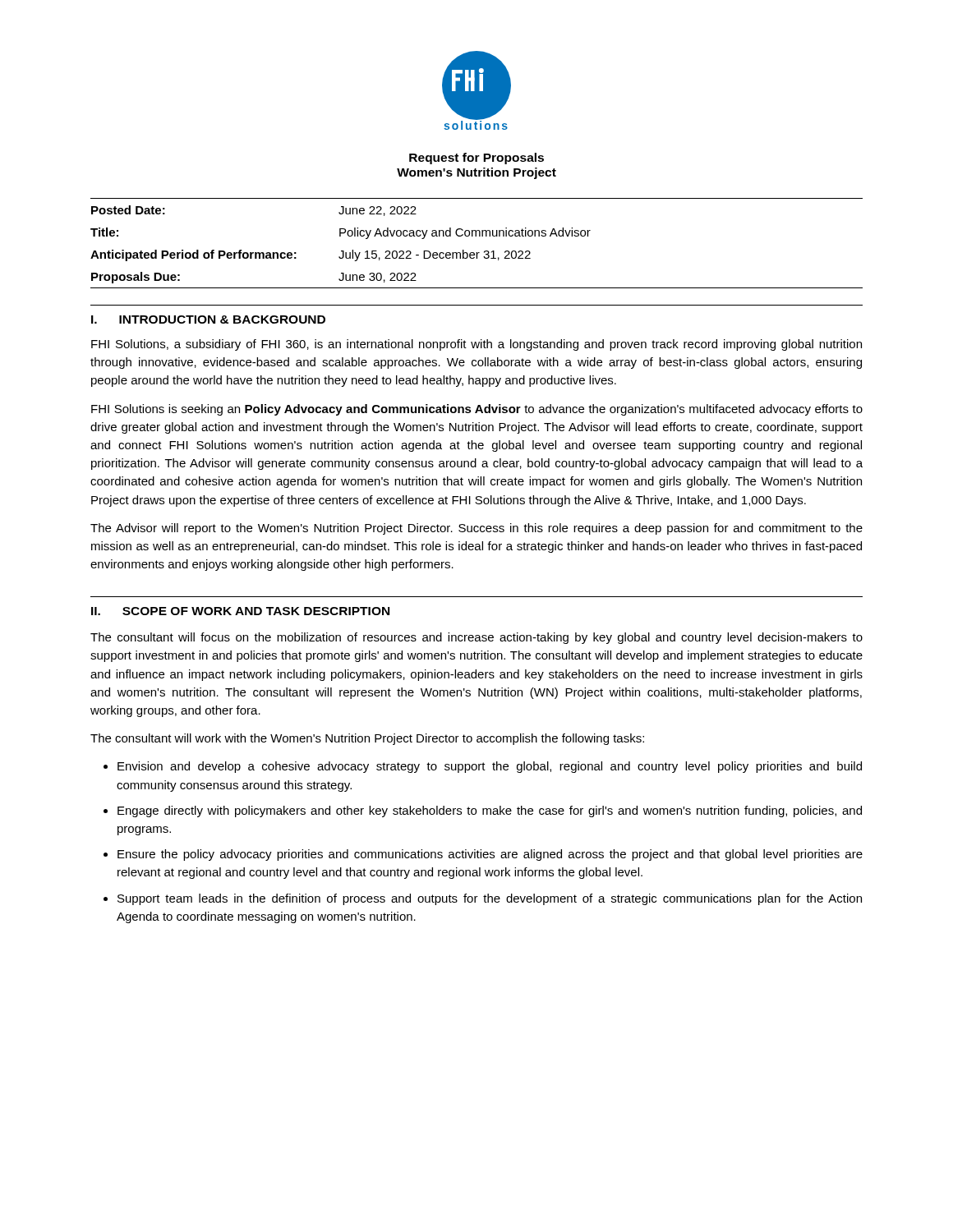Find the text starting "Request for Proposals Women's"

click(x=476, y=165)
